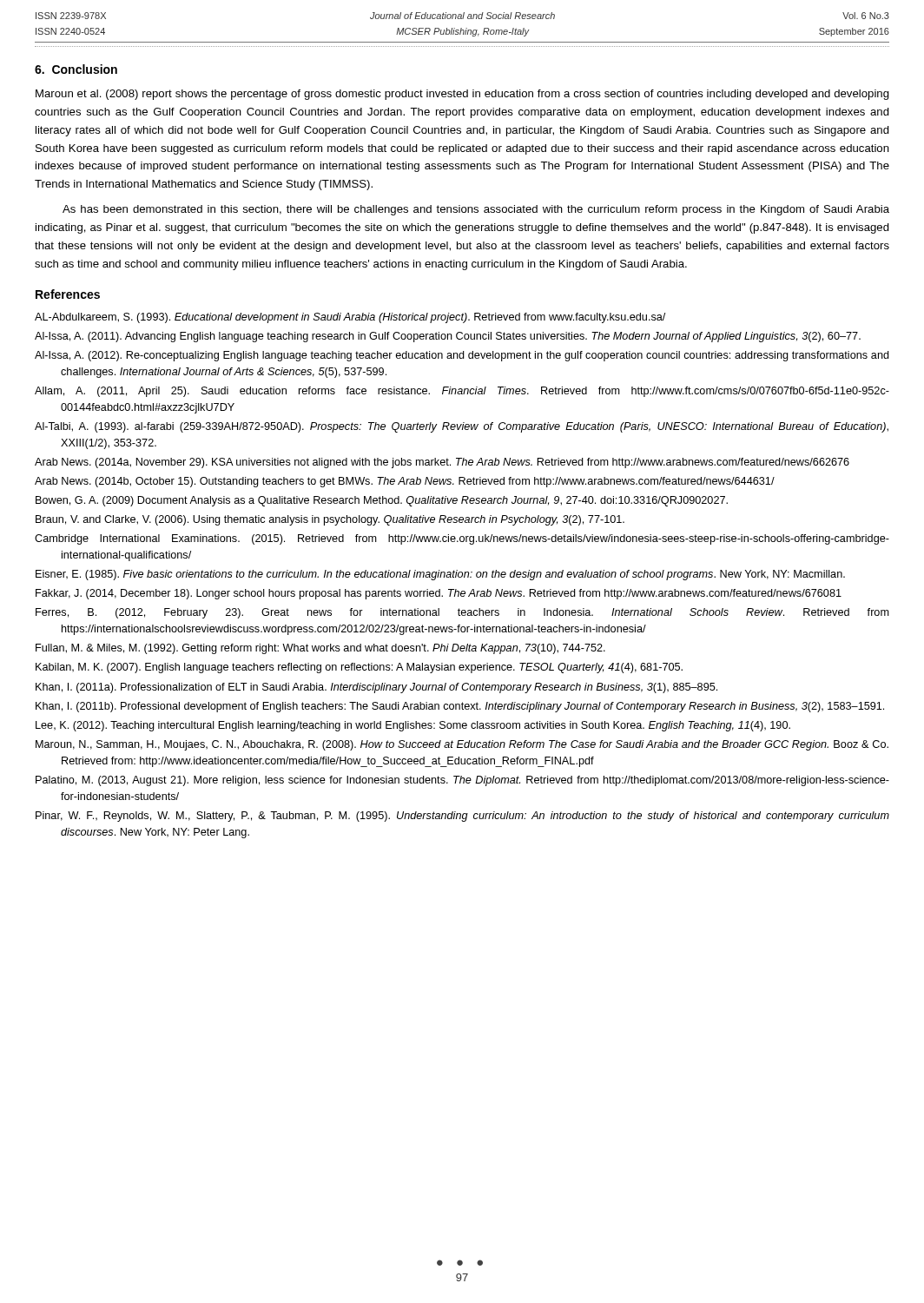Find the list item that reads "Khan, I. (2011b). Professional"
The height and width of the screenshot is (1303, 924).
pos(460,706)
